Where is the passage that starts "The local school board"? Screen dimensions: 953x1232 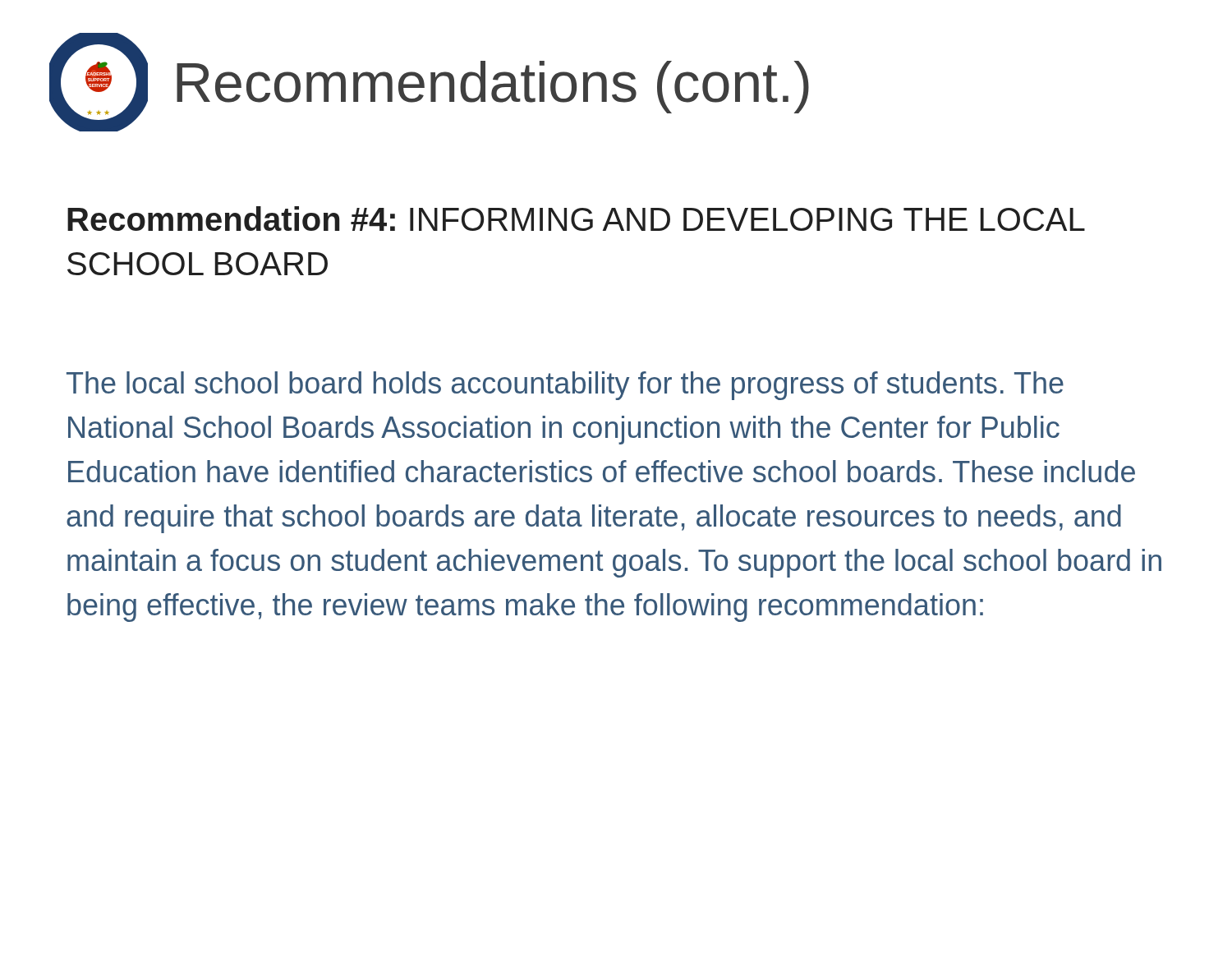point(616,495)
